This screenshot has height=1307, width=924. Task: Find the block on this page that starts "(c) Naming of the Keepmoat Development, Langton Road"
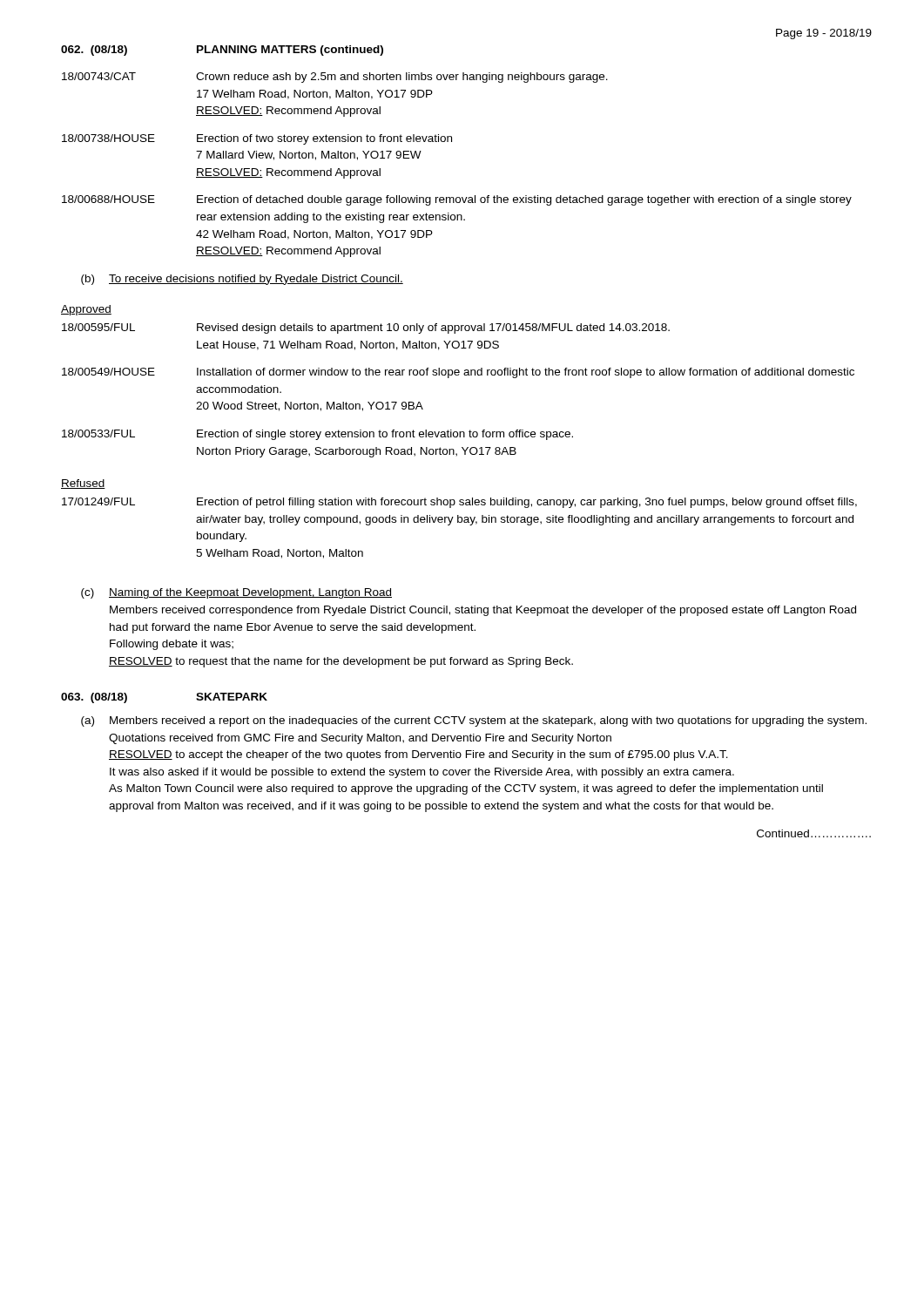[x=466, y=627]
